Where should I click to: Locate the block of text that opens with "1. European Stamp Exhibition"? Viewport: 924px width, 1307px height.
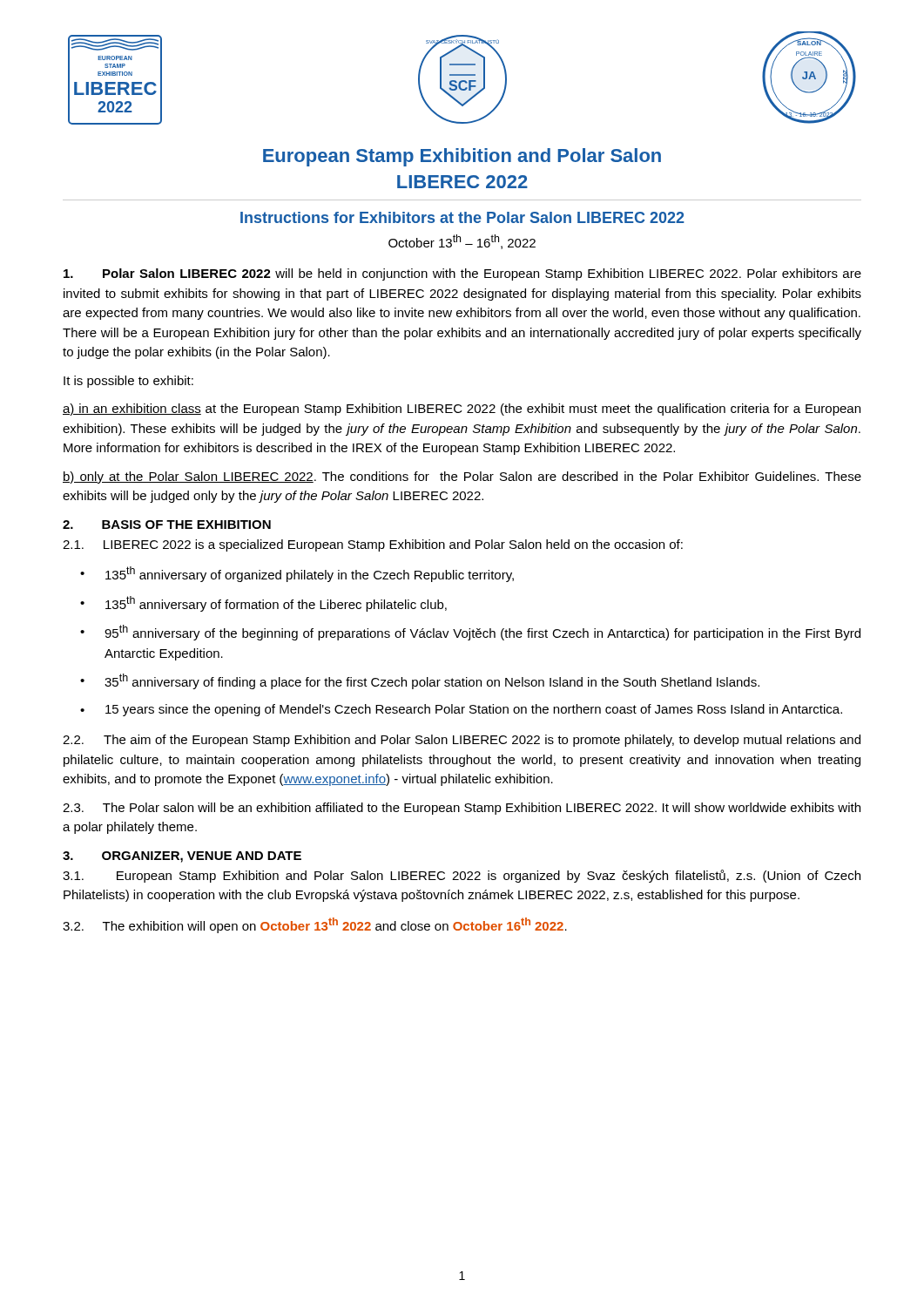point(462,885)
